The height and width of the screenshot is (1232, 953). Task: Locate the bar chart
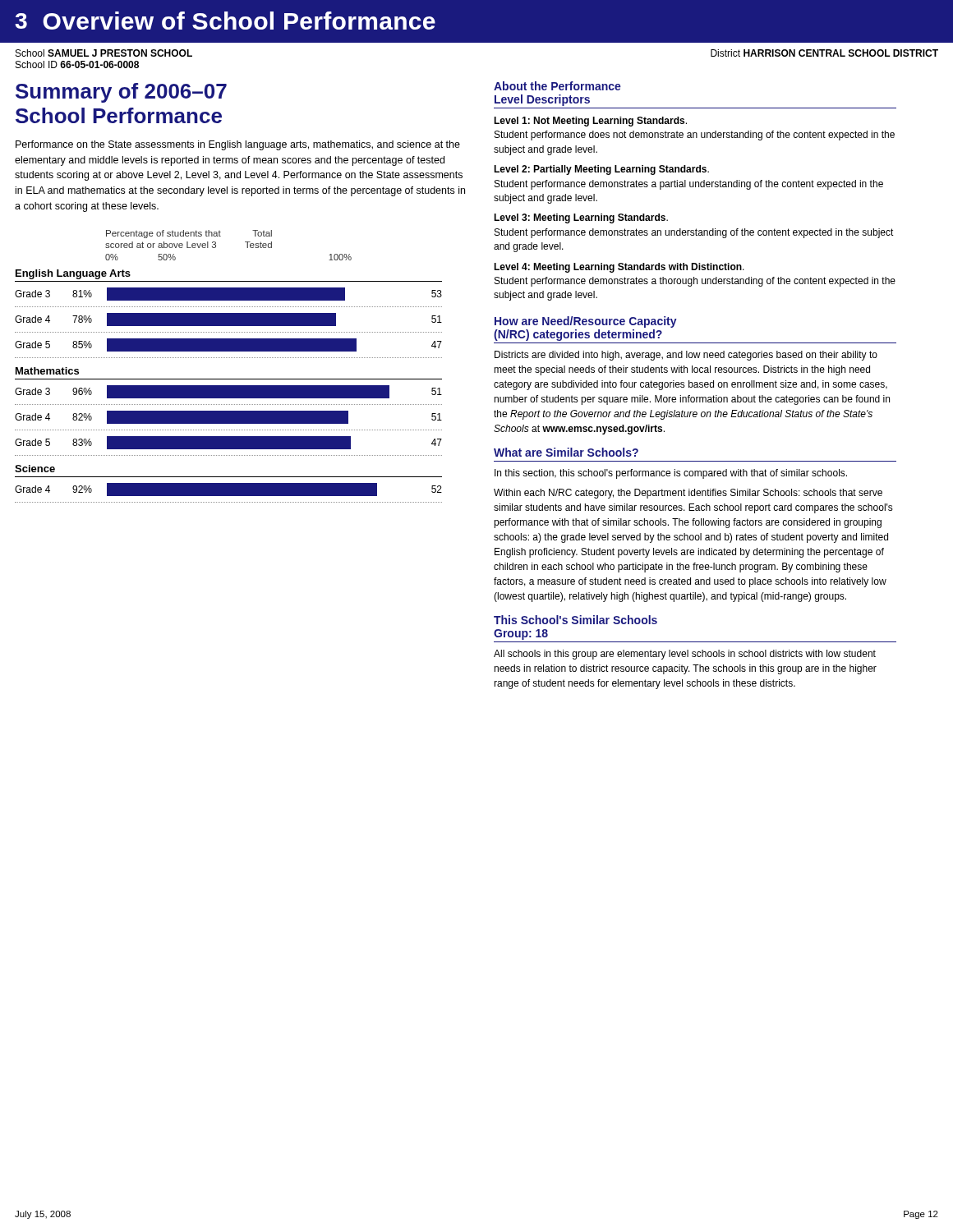tap(228, 365)
